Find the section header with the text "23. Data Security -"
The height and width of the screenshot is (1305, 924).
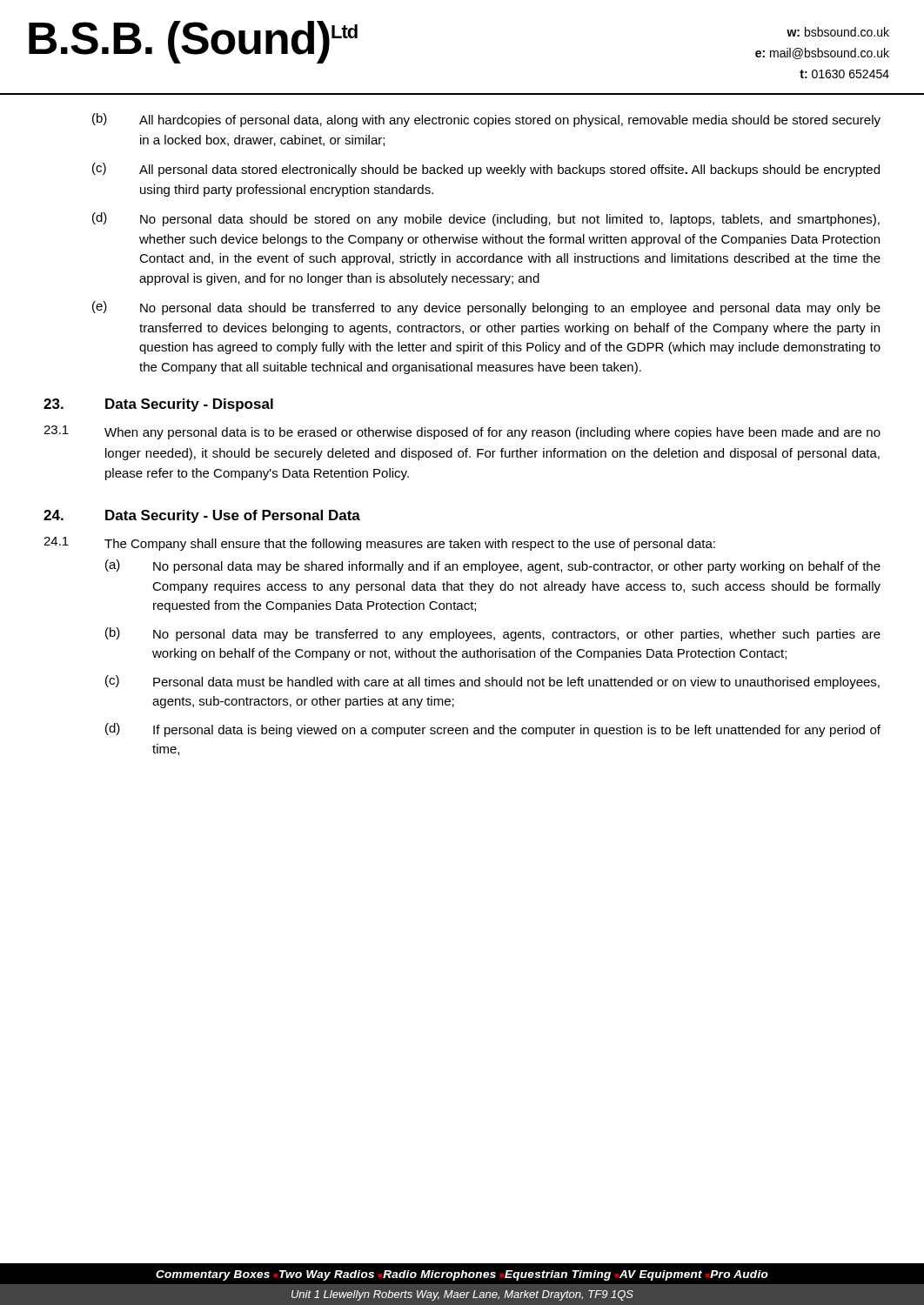(x=158, y=405)
